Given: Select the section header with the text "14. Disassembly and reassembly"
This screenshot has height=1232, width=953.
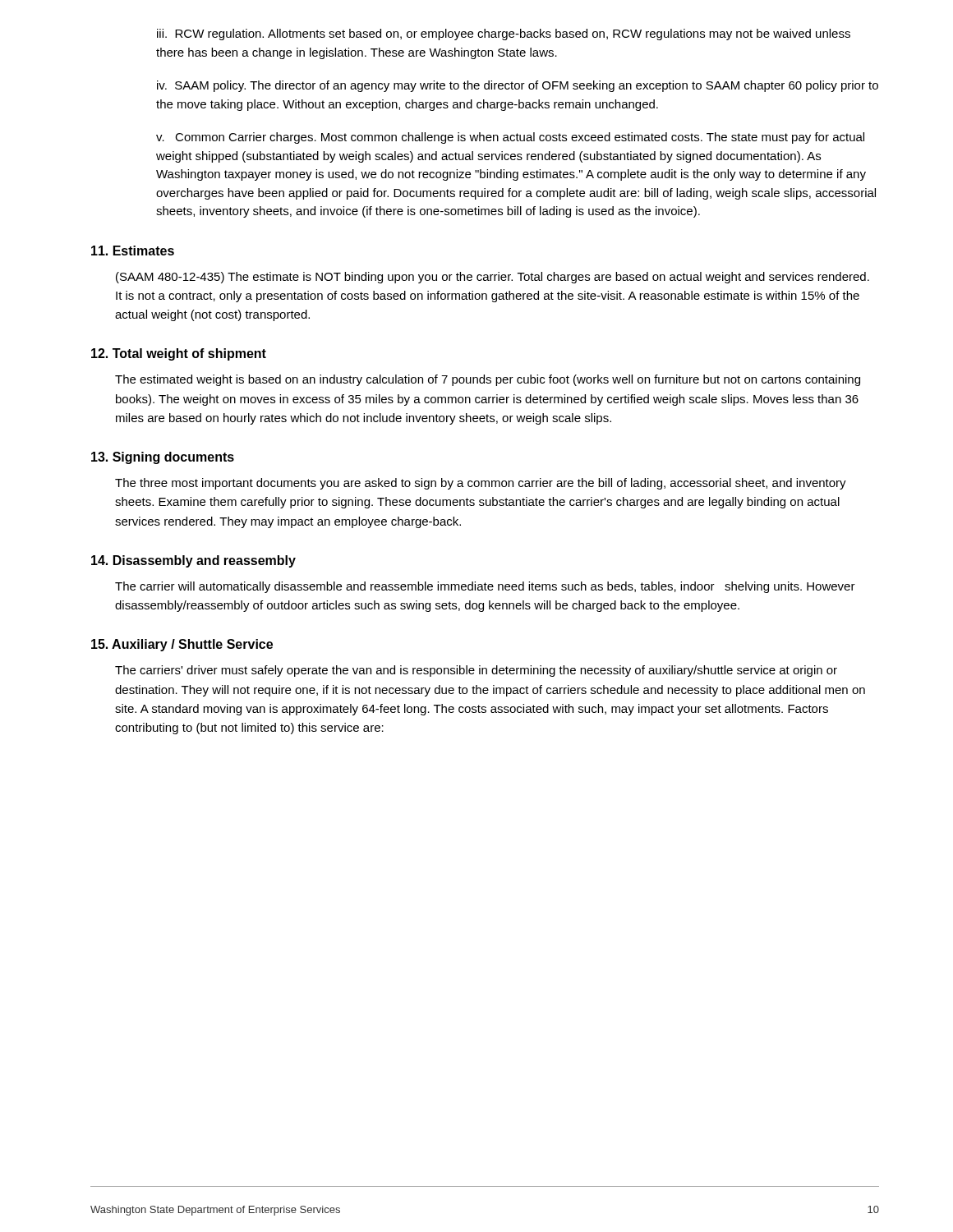Looking at the screenshot, I should pyautogui.click(x=193, y=560).
